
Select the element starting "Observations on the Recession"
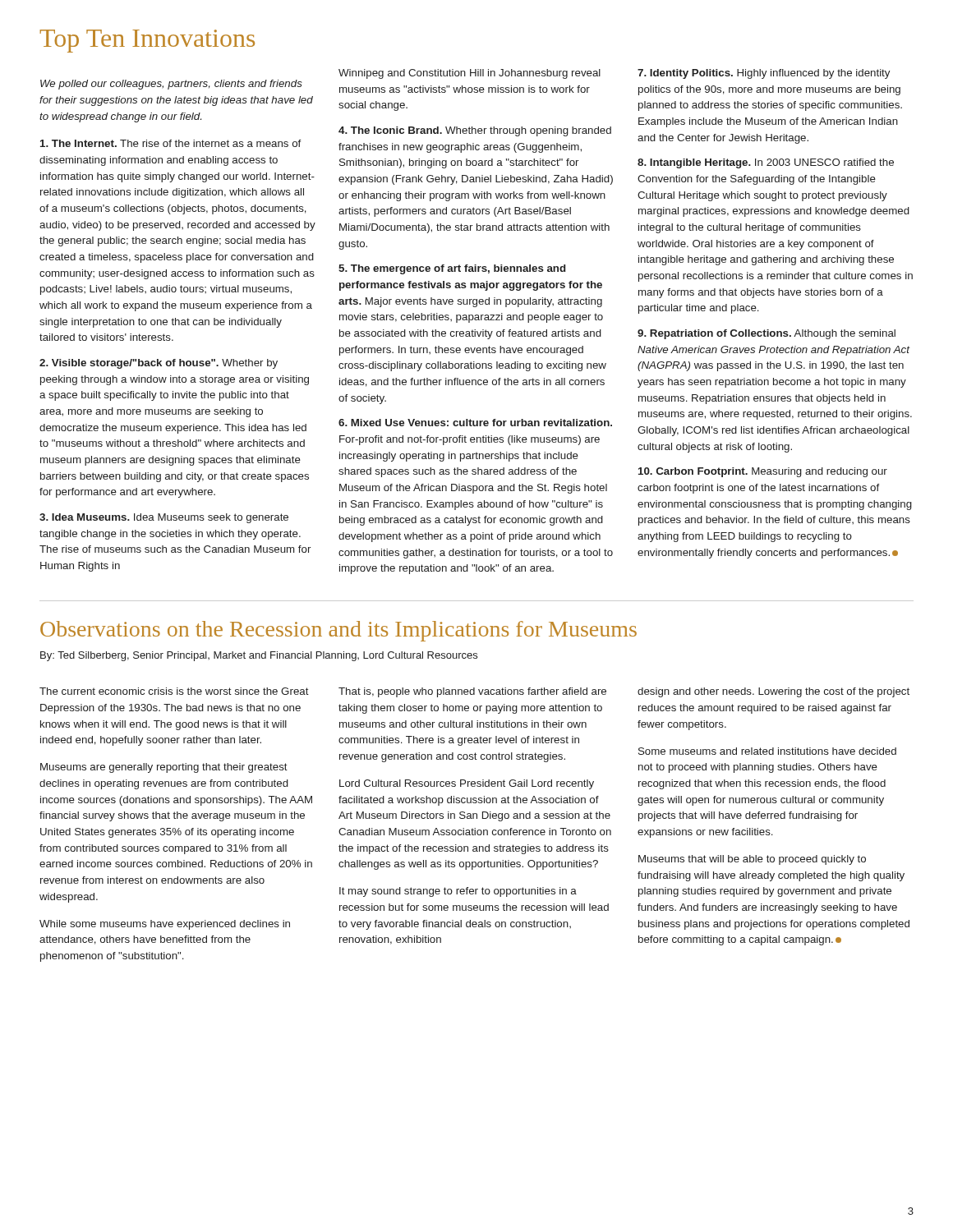tap(476, 629)
